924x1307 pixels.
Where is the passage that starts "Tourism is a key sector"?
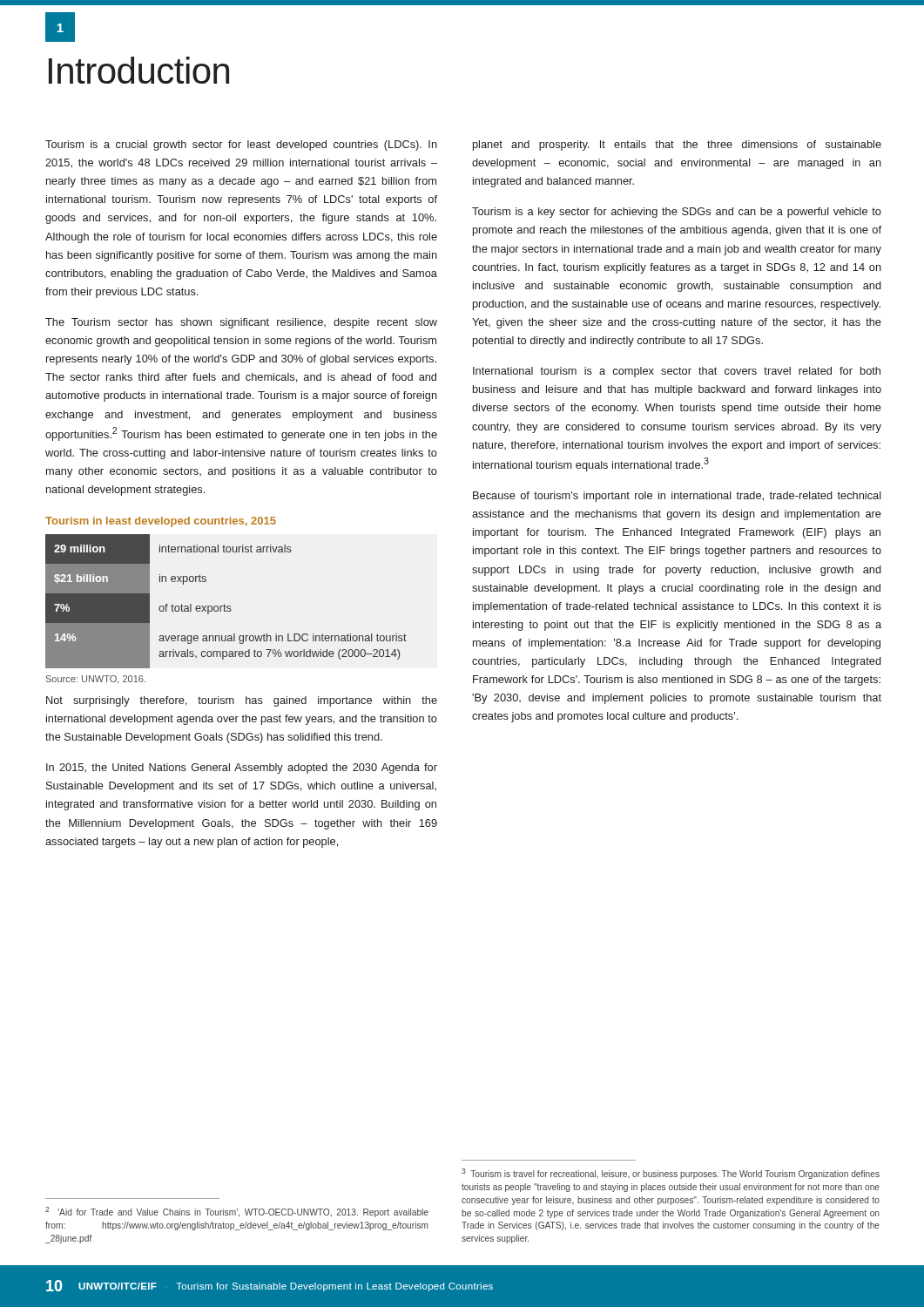677,276
